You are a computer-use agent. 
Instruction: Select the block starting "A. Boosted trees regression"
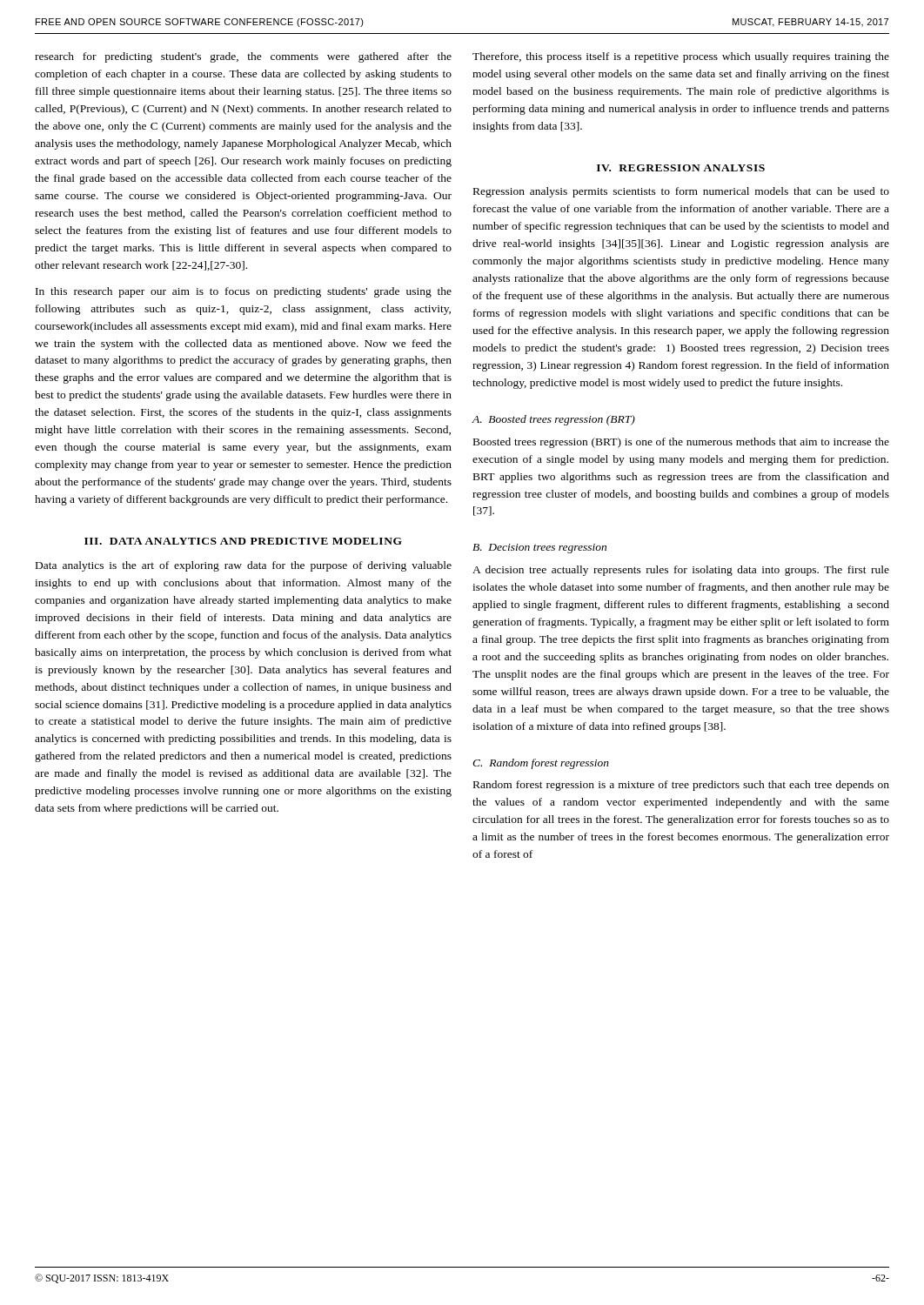[x=554, y=419]
